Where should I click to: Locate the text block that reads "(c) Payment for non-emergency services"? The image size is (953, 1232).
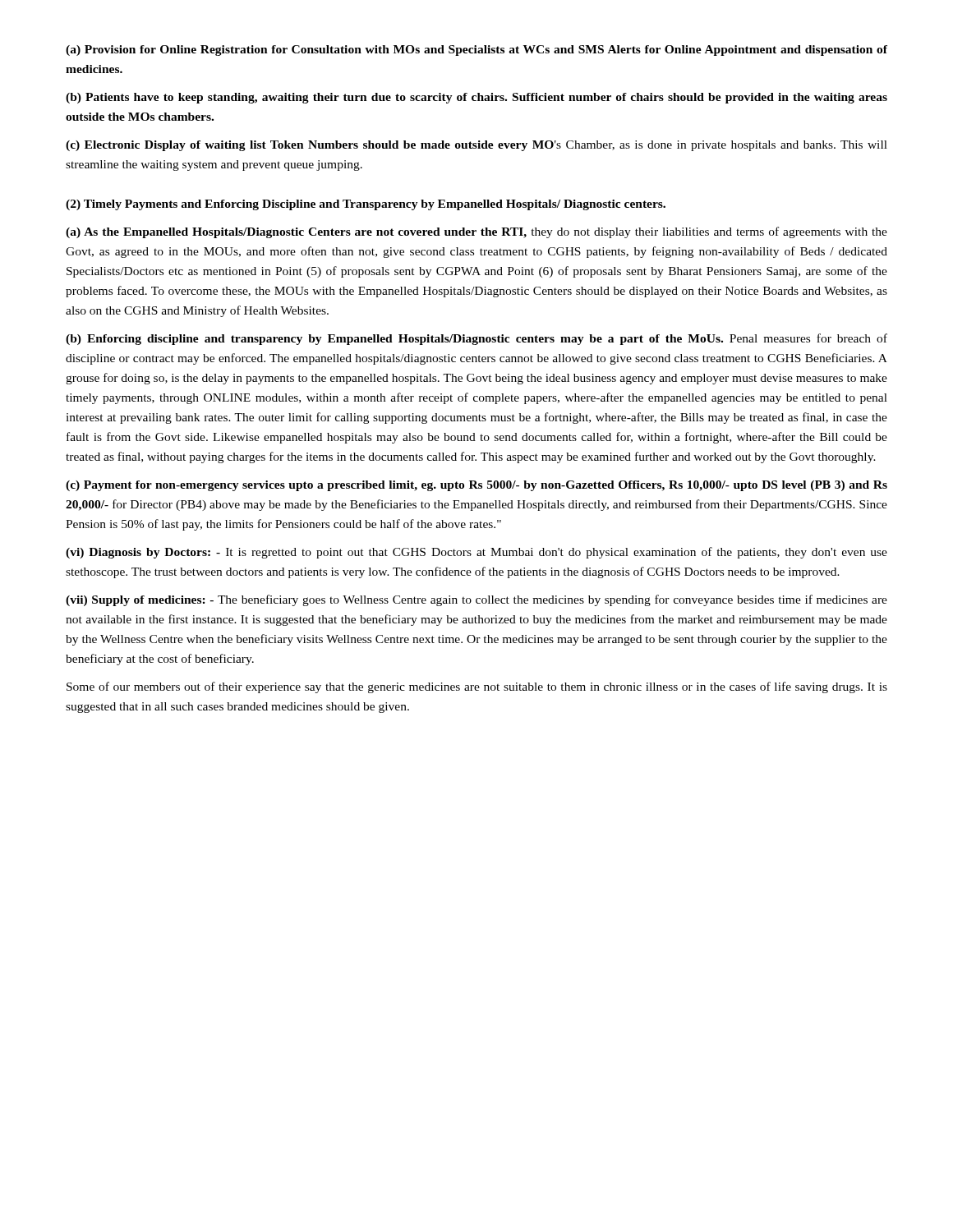pos(476,505)
